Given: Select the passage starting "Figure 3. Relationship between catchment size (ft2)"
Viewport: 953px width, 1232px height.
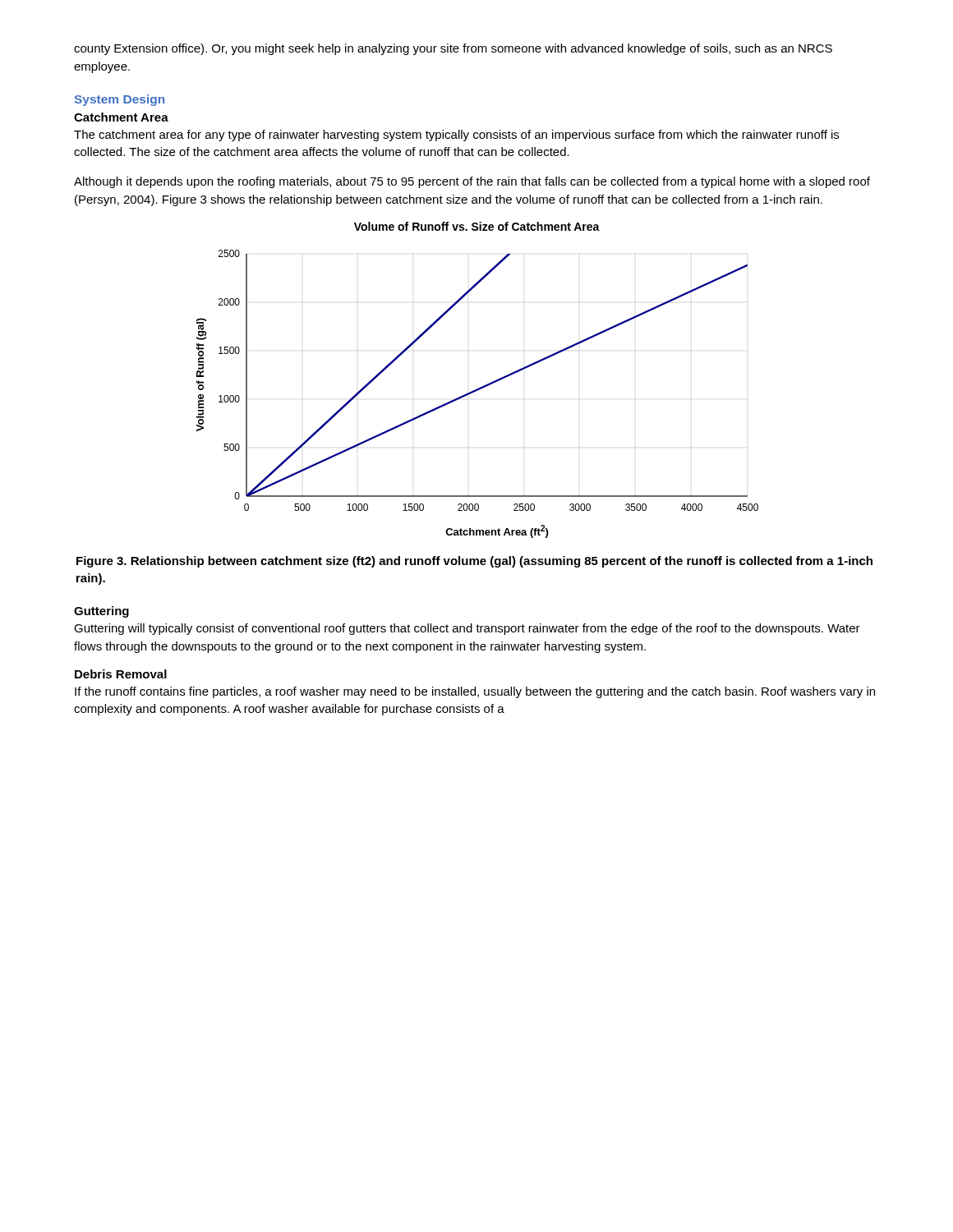Looking at the screenshot, I should [474, 569].
